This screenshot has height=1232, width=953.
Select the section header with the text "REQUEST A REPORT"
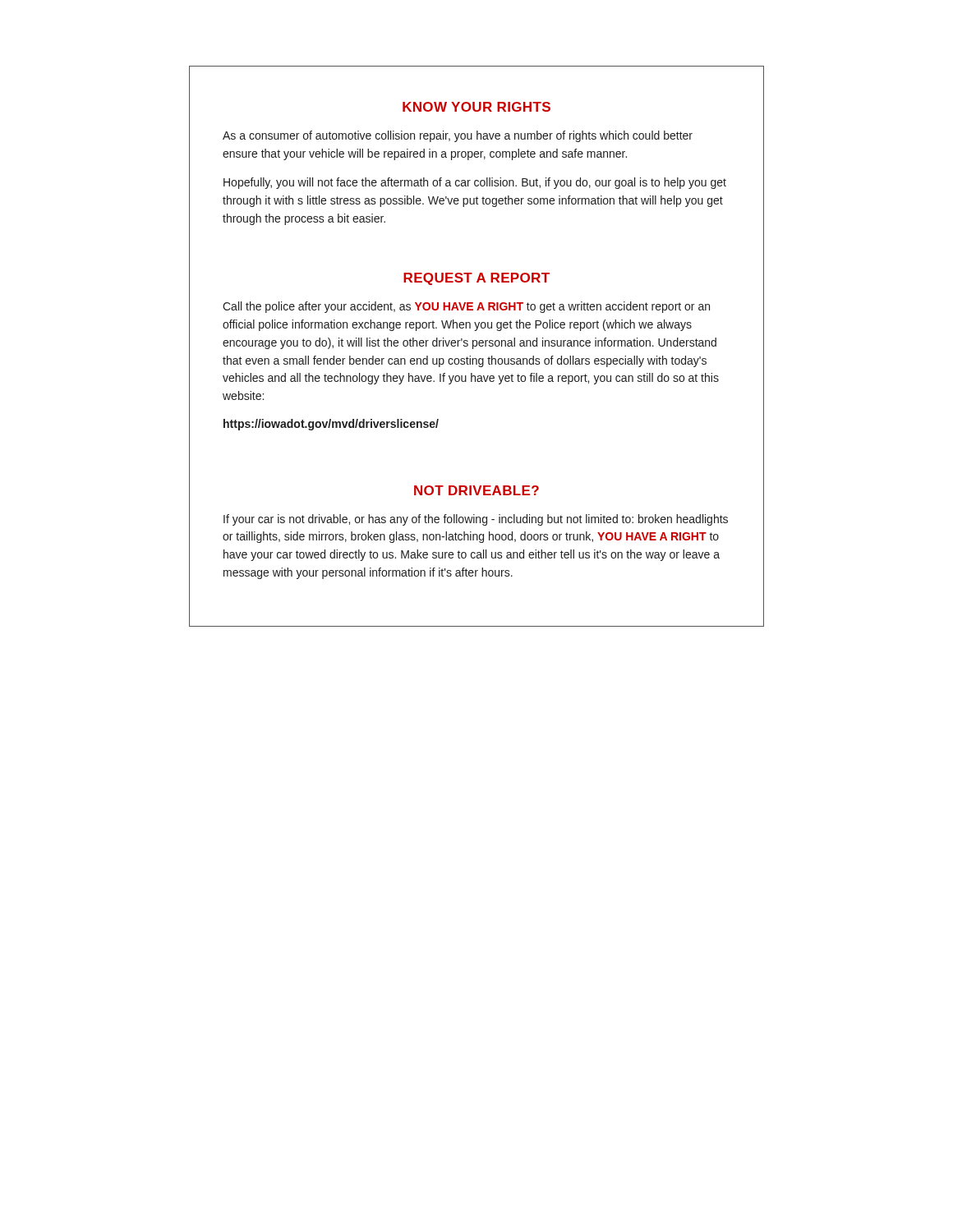[x=476, y=278]
